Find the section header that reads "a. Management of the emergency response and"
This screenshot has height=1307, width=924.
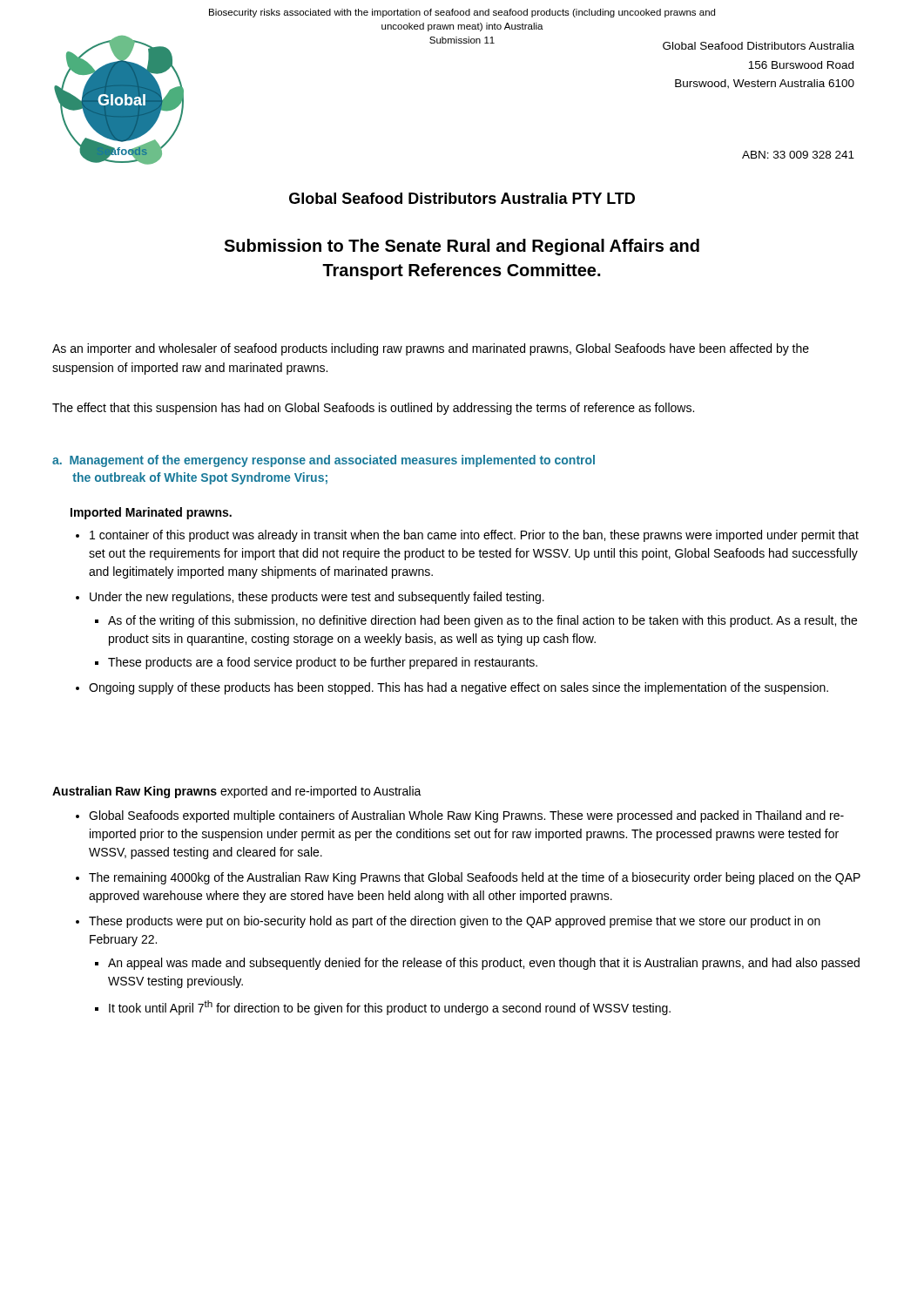pos(324,469)
